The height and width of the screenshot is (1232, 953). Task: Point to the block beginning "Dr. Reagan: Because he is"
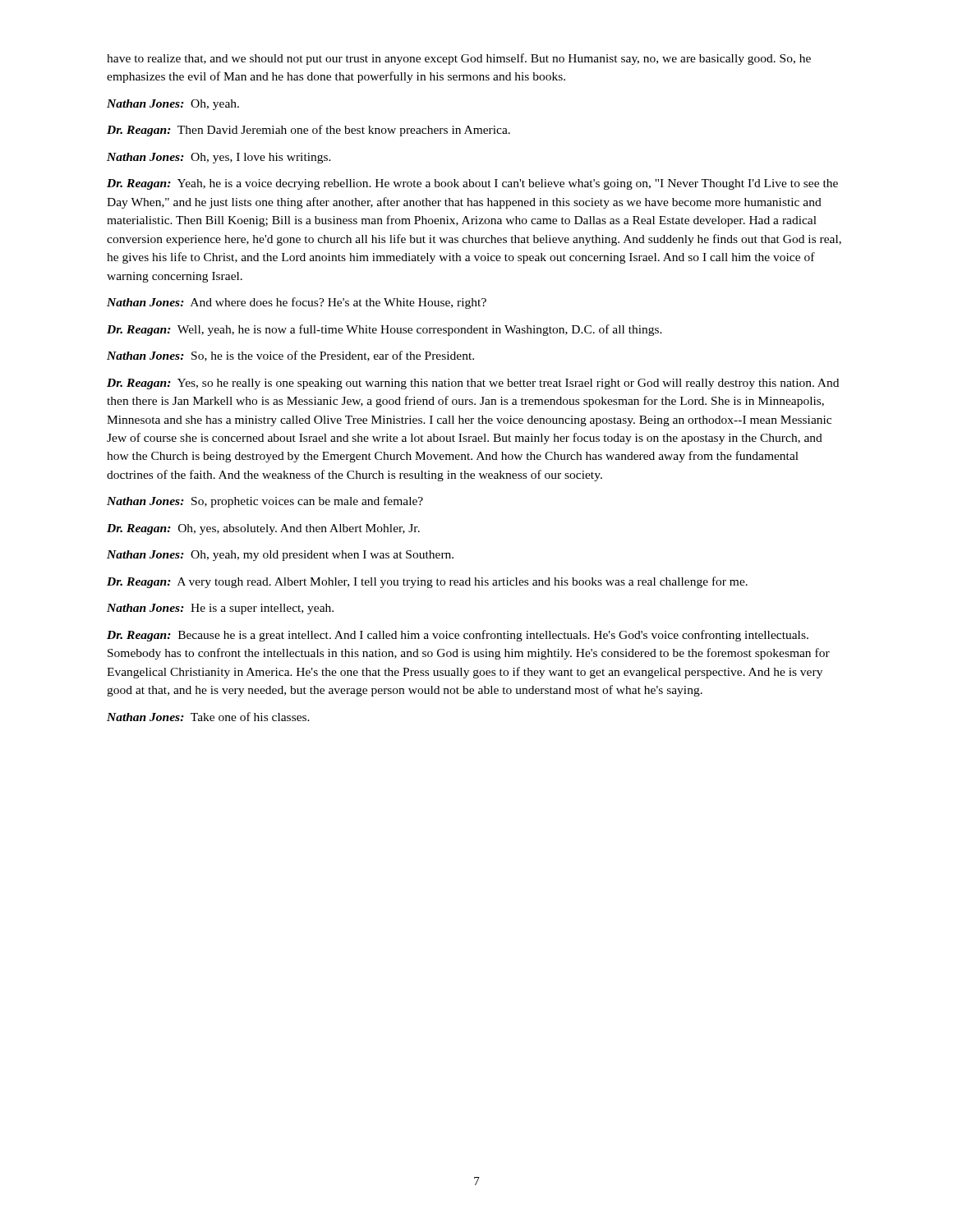tap(476, 663)
